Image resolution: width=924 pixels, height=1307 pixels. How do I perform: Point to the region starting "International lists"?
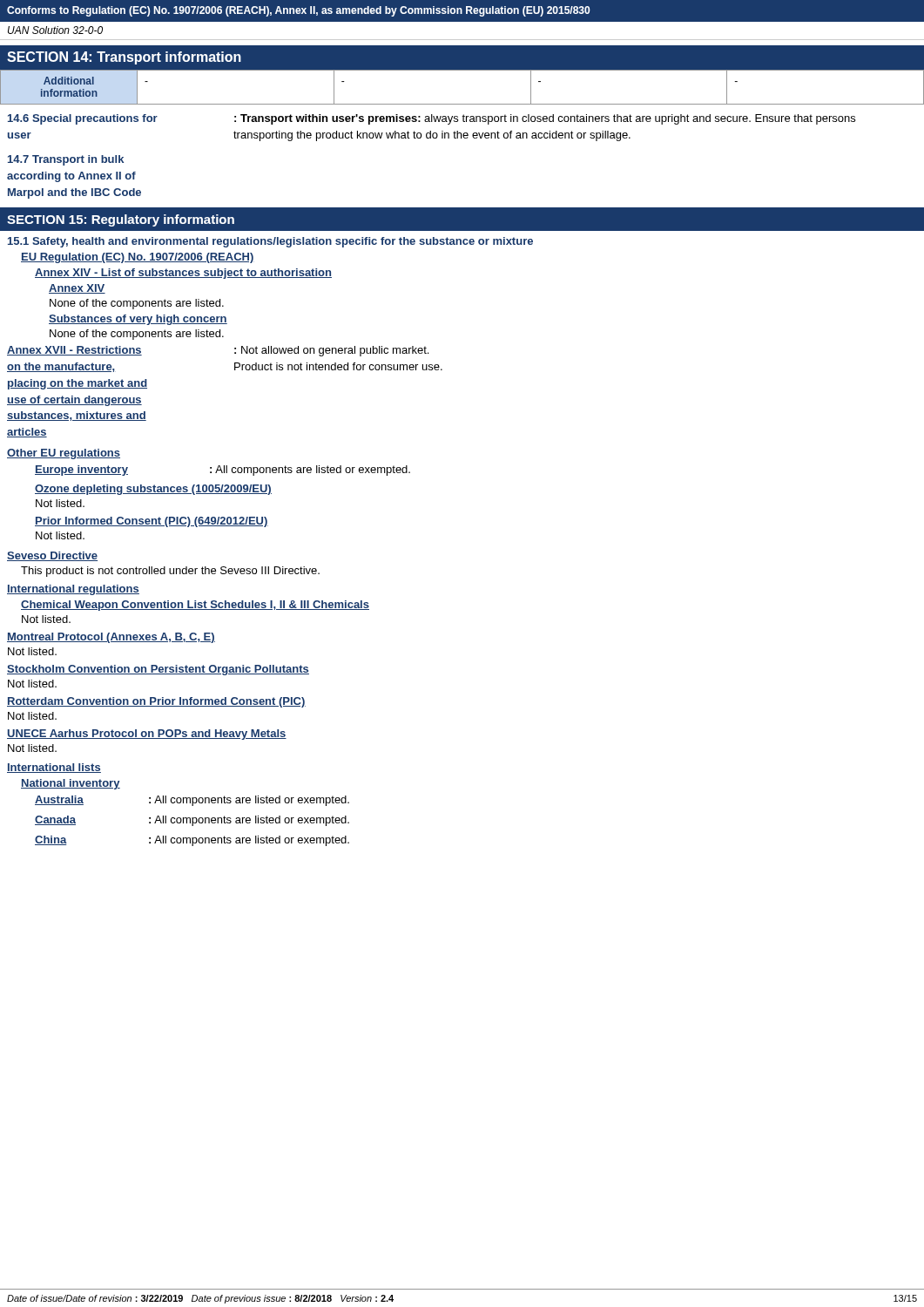click(x=54, y=767)
